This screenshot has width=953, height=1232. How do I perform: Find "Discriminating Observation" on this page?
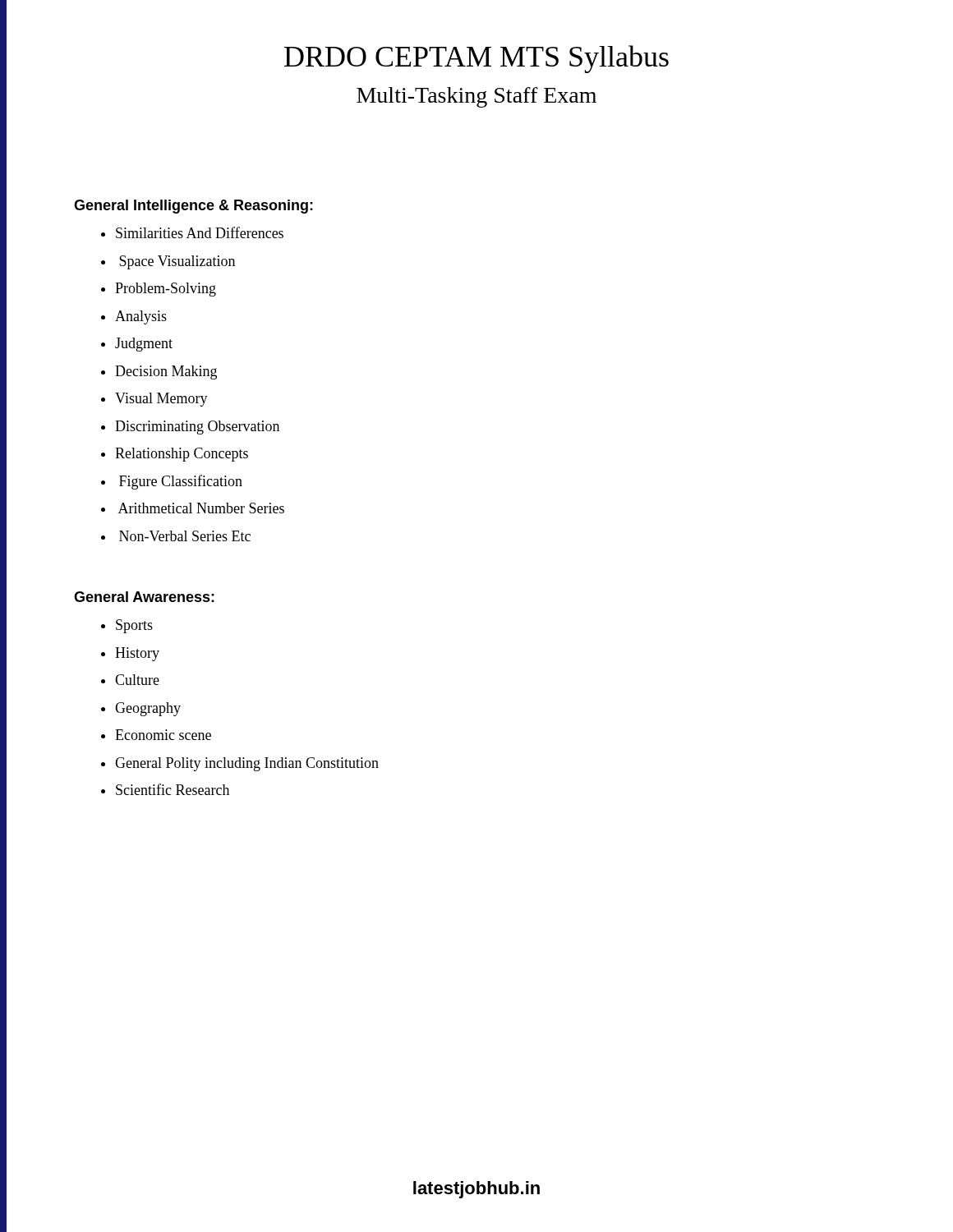pyautogui.click(x=197, y=426)
